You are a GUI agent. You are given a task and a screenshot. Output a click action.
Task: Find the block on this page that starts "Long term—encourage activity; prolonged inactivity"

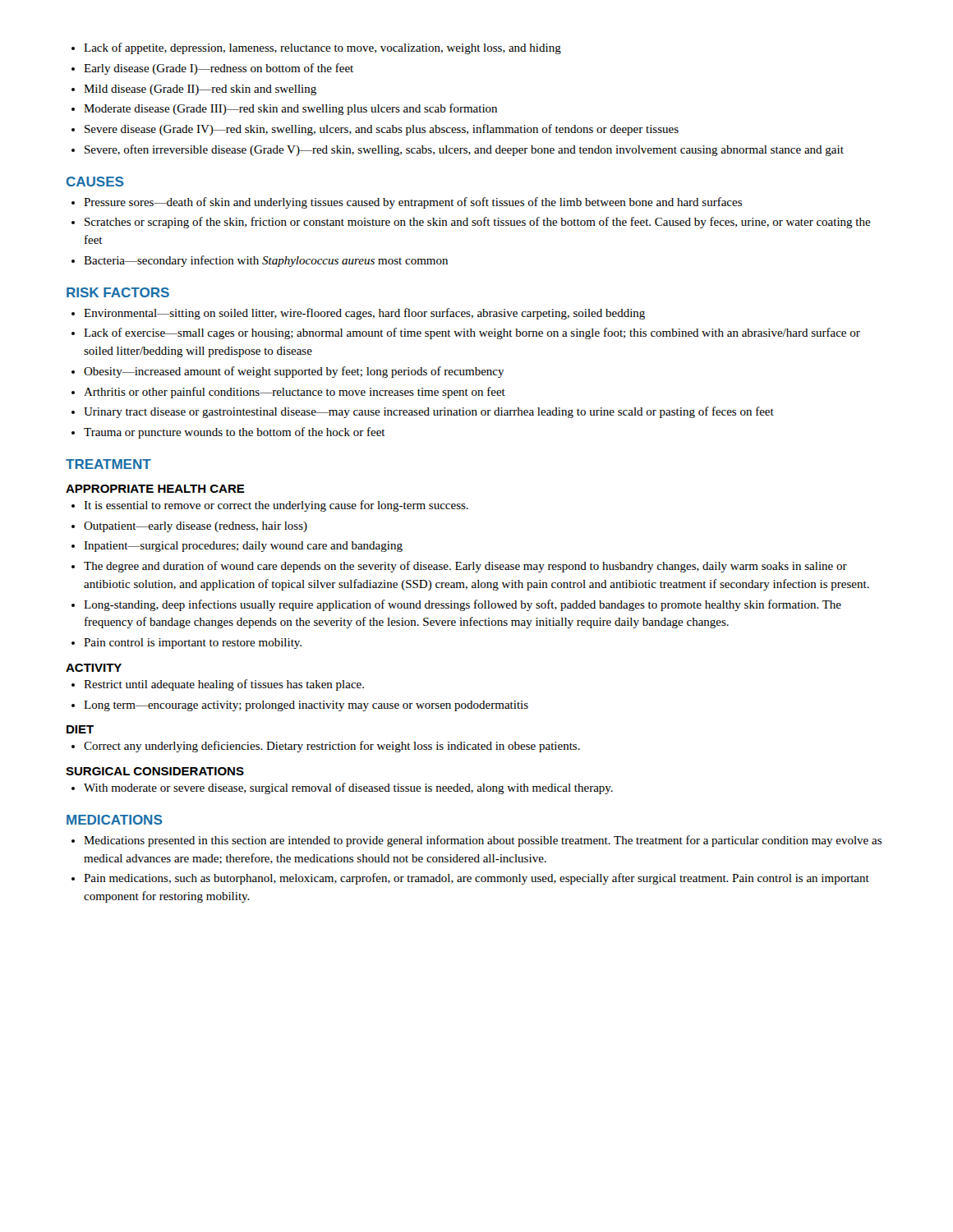click(476, 705)
